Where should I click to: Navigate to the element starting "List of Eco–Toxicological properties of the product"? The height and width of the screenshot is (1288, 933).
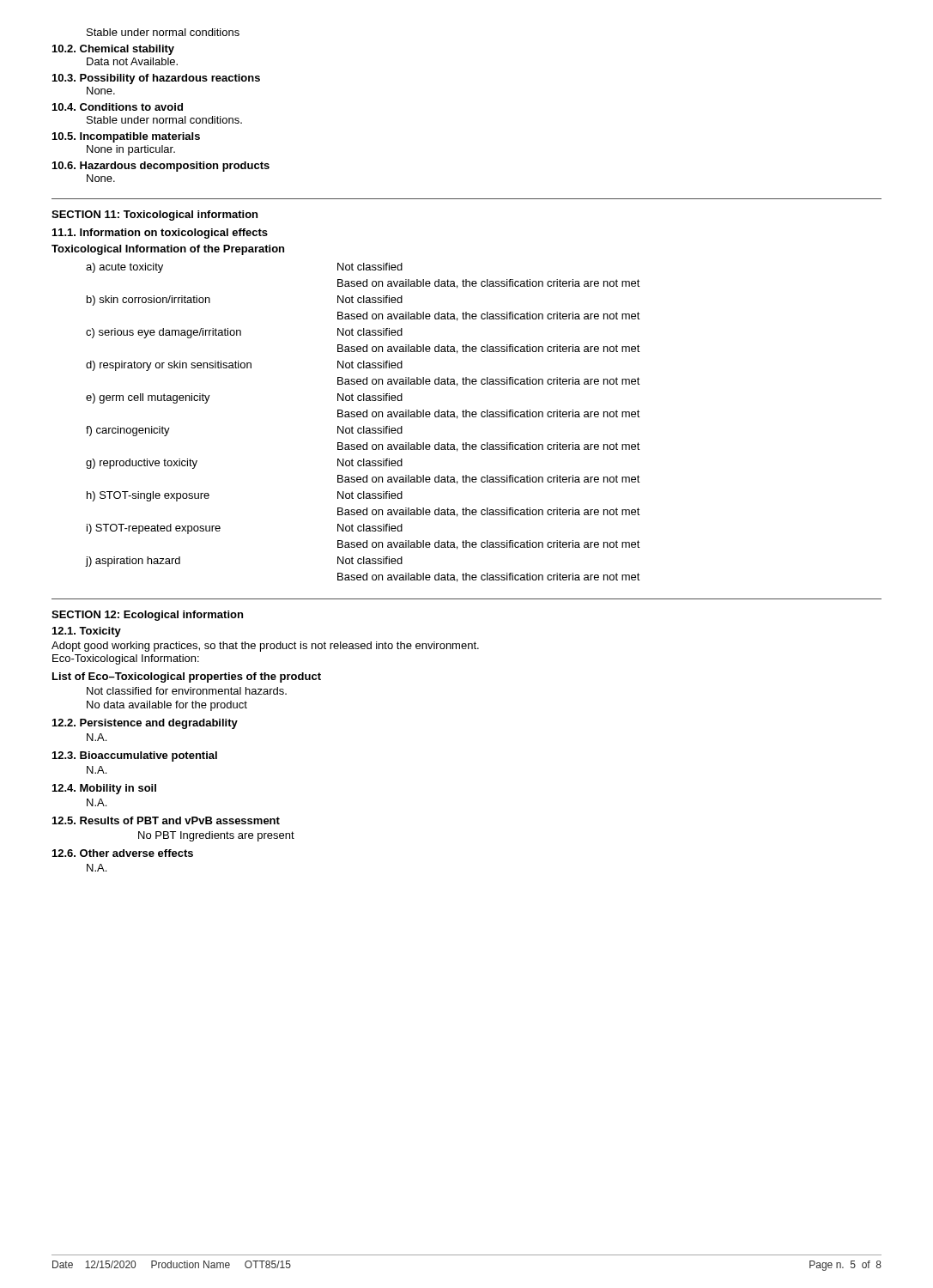[x=186, y=676]
